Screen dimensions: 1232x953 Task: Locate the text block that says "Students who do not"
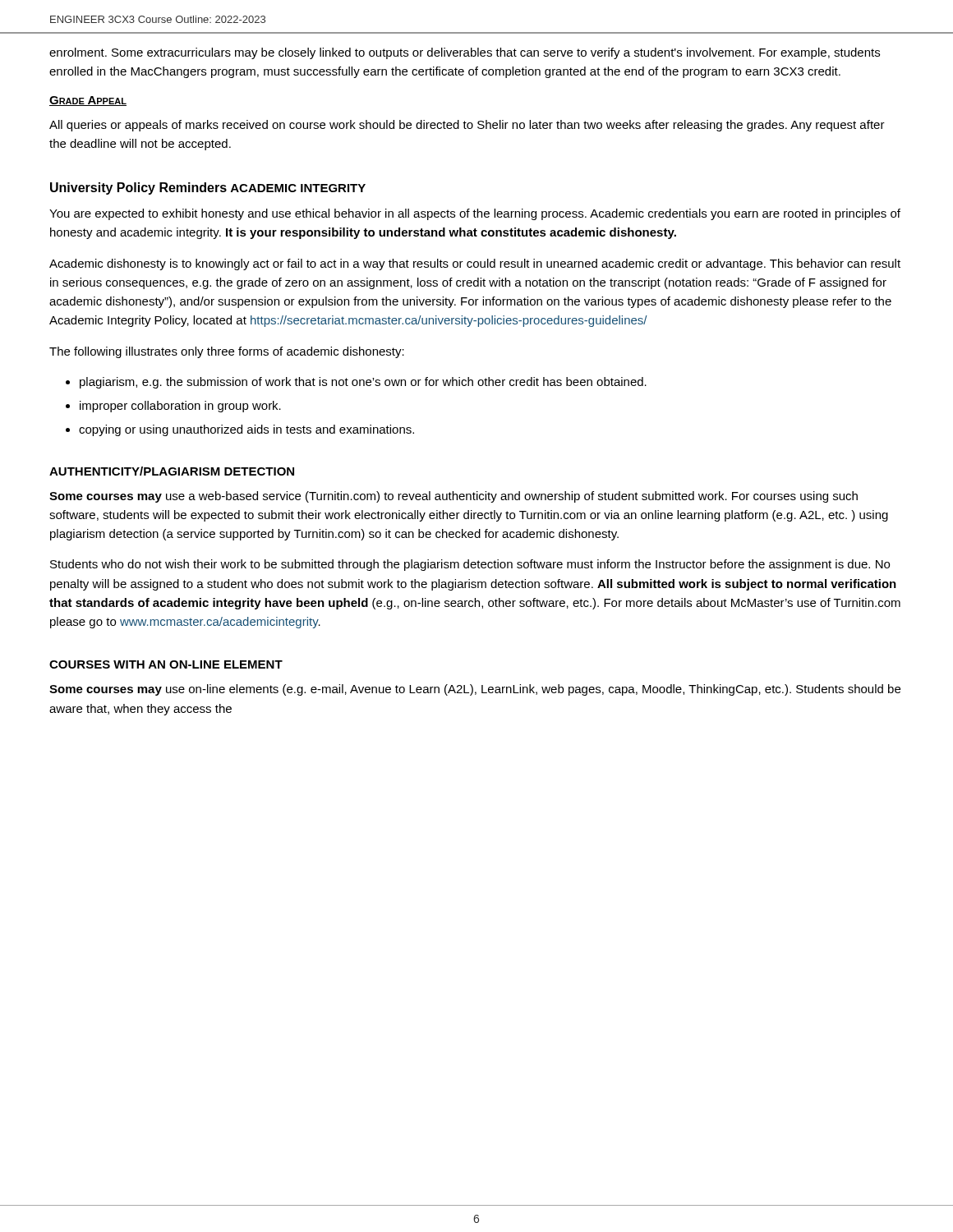[475, 593]
